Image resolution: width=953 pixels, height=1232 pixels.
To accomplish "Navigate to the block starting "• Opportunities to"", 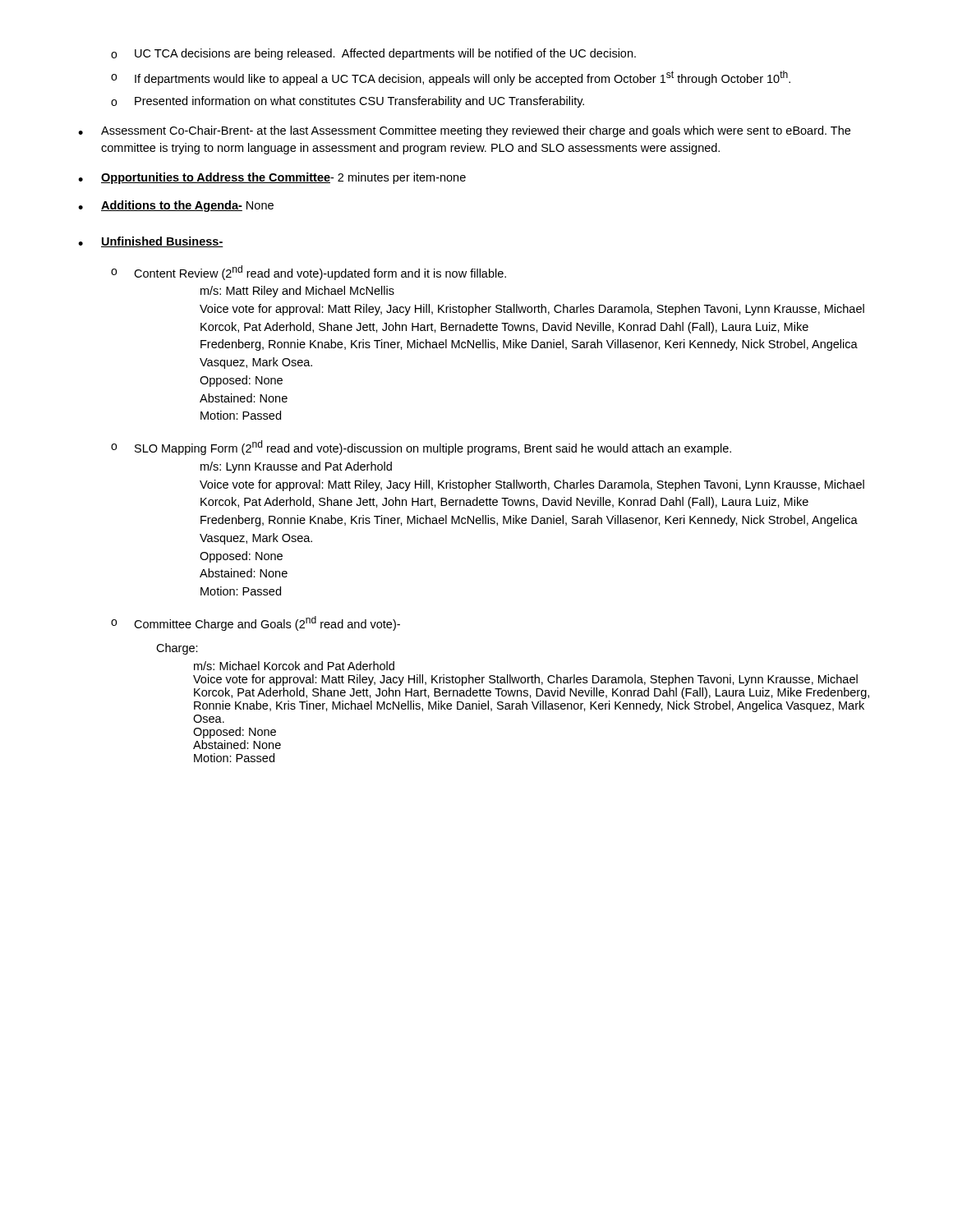I will [x=476, y=180].
